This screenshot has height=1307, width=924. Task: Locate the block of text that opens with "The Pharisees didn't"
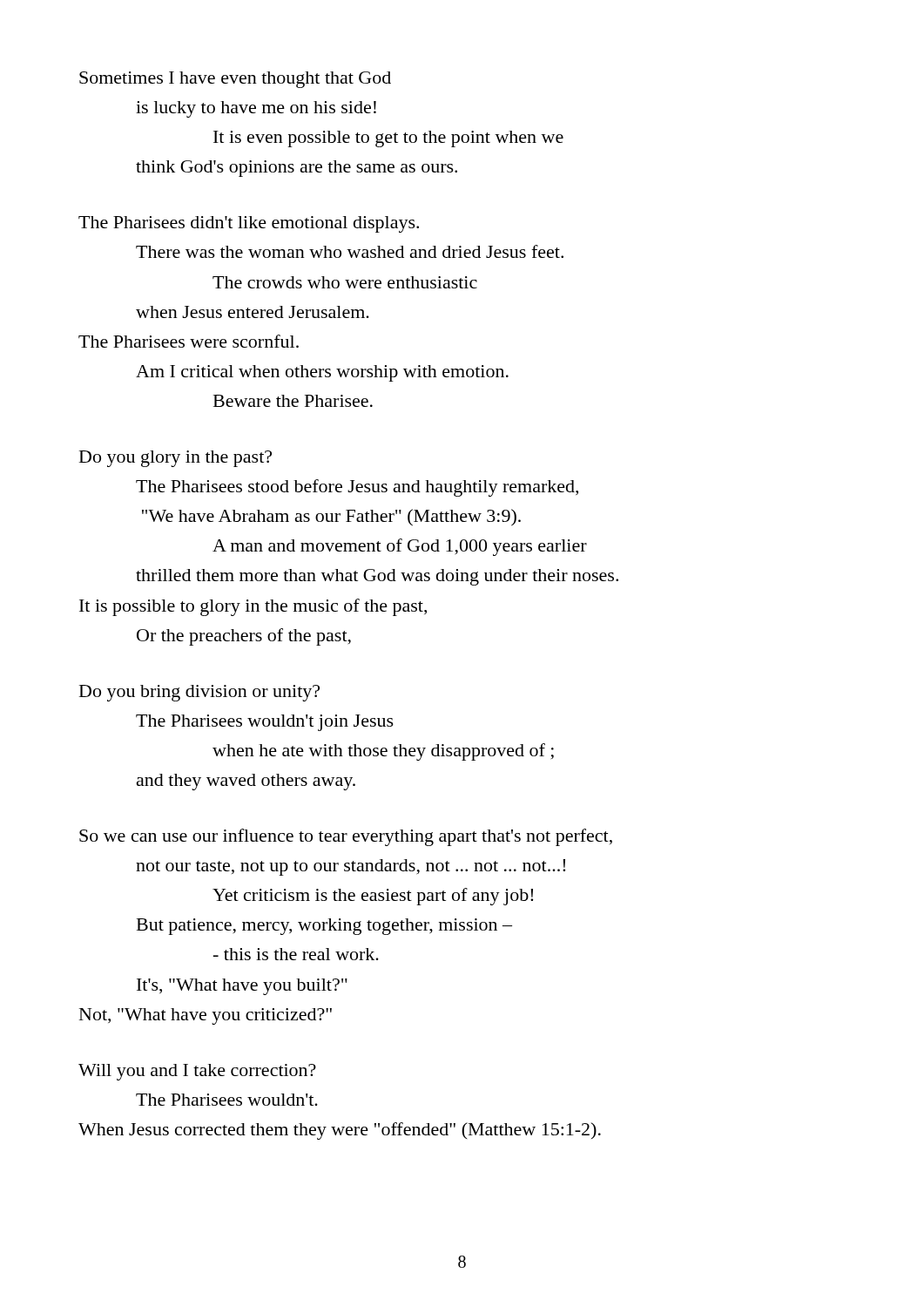[x=249, y=224]
